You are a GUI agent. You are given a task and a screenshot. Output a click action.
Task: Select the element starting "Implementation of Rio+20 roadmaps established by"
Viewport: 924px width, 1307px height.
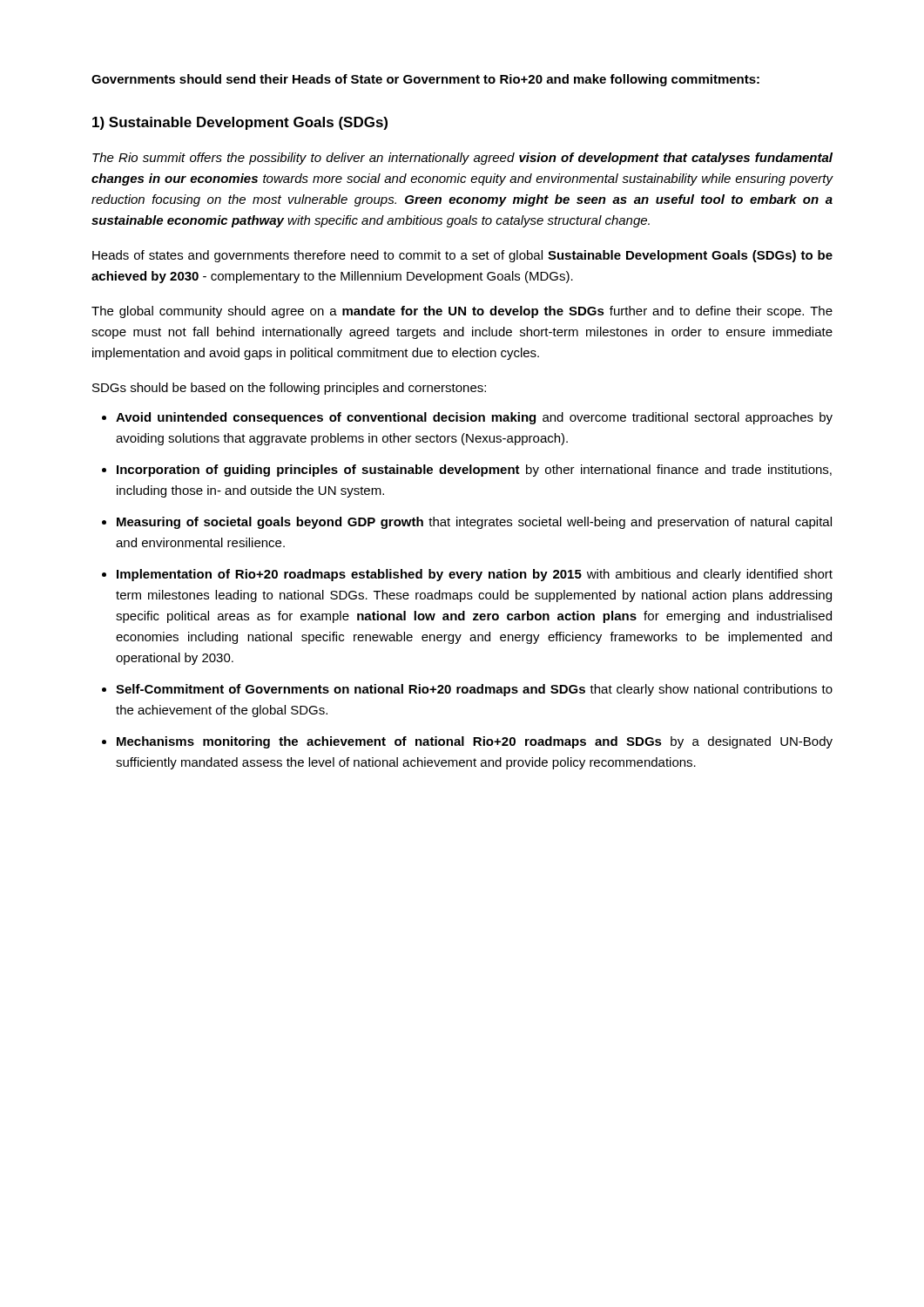pyautogui.click(x=474, y=615)
